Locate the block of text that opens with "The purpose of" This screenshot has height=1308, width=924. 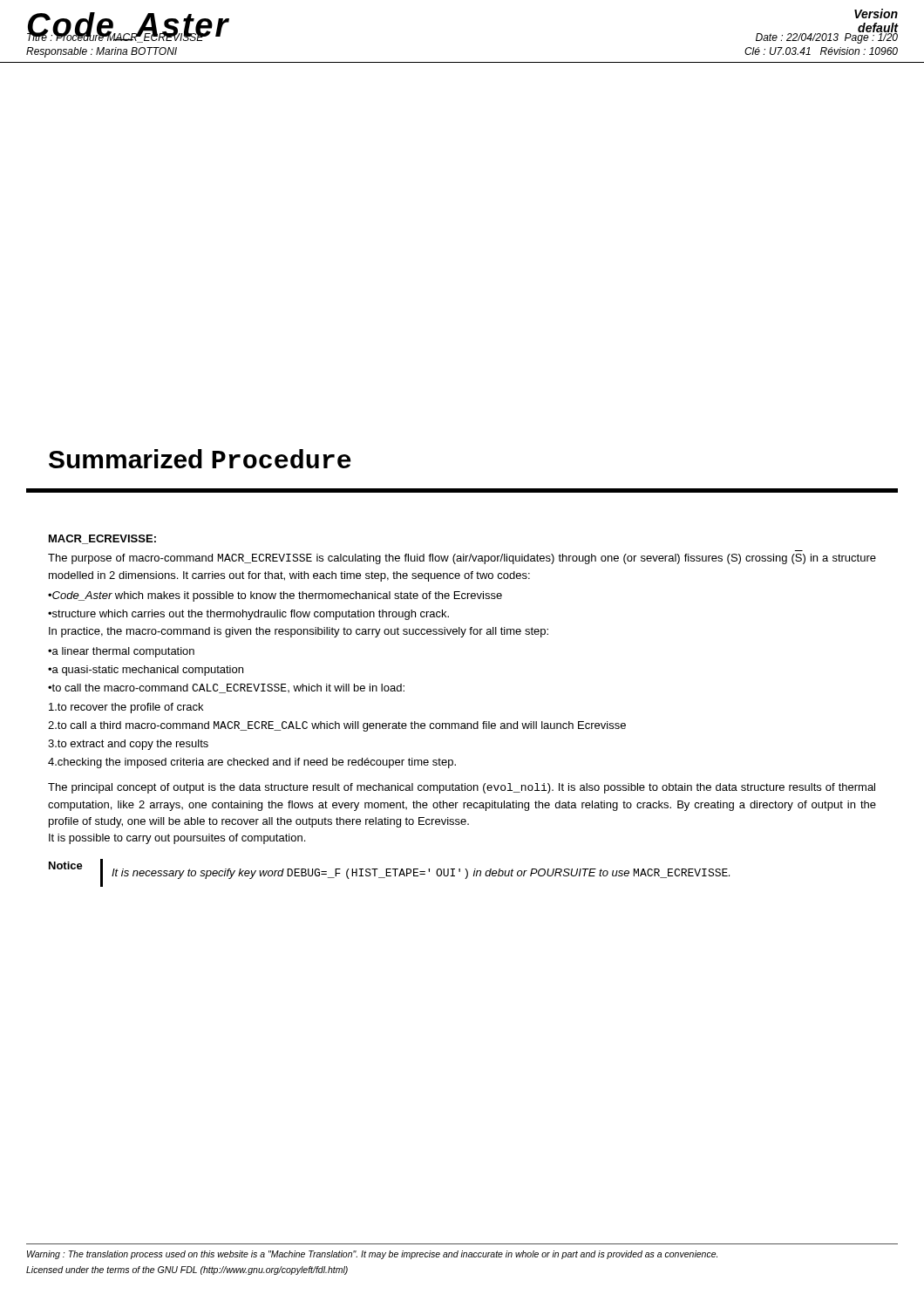pyautogui.click(x=462, y=566)
